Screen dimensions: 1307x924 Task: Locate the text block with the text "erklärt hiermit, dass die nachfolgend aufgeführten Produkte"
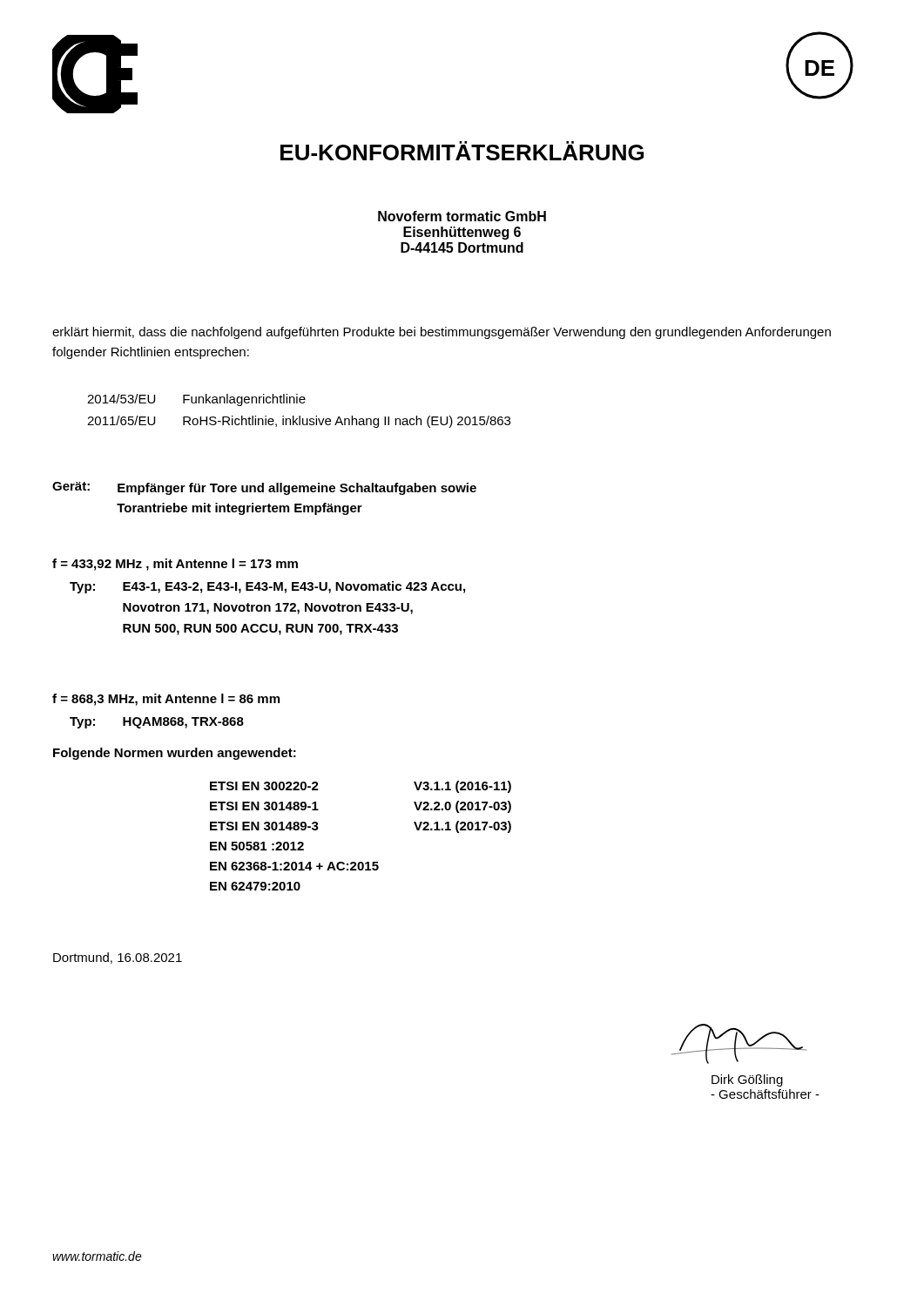[x=442, y=341]
